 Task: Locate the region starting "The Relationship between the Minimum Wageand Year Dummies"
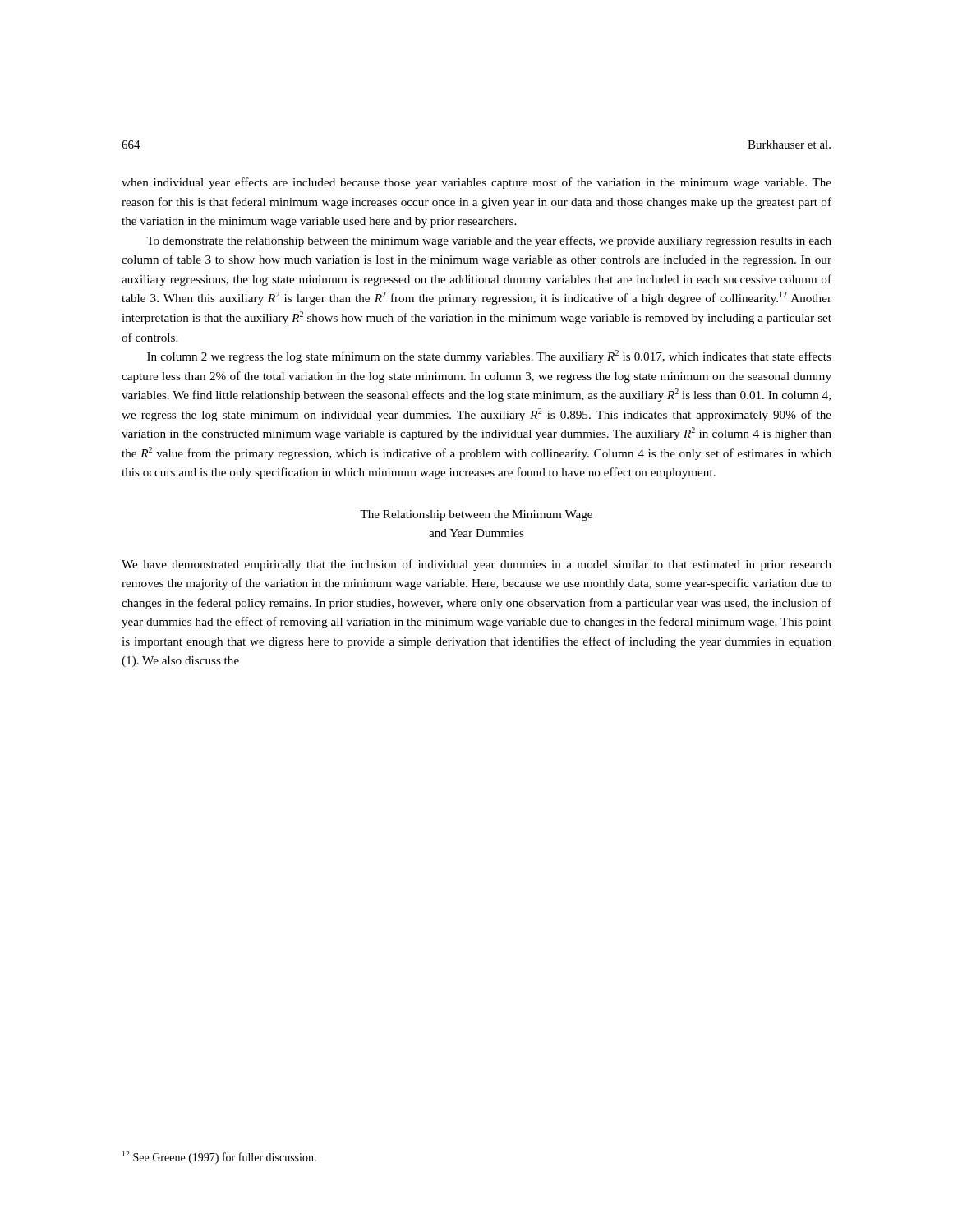pos(476,523)
